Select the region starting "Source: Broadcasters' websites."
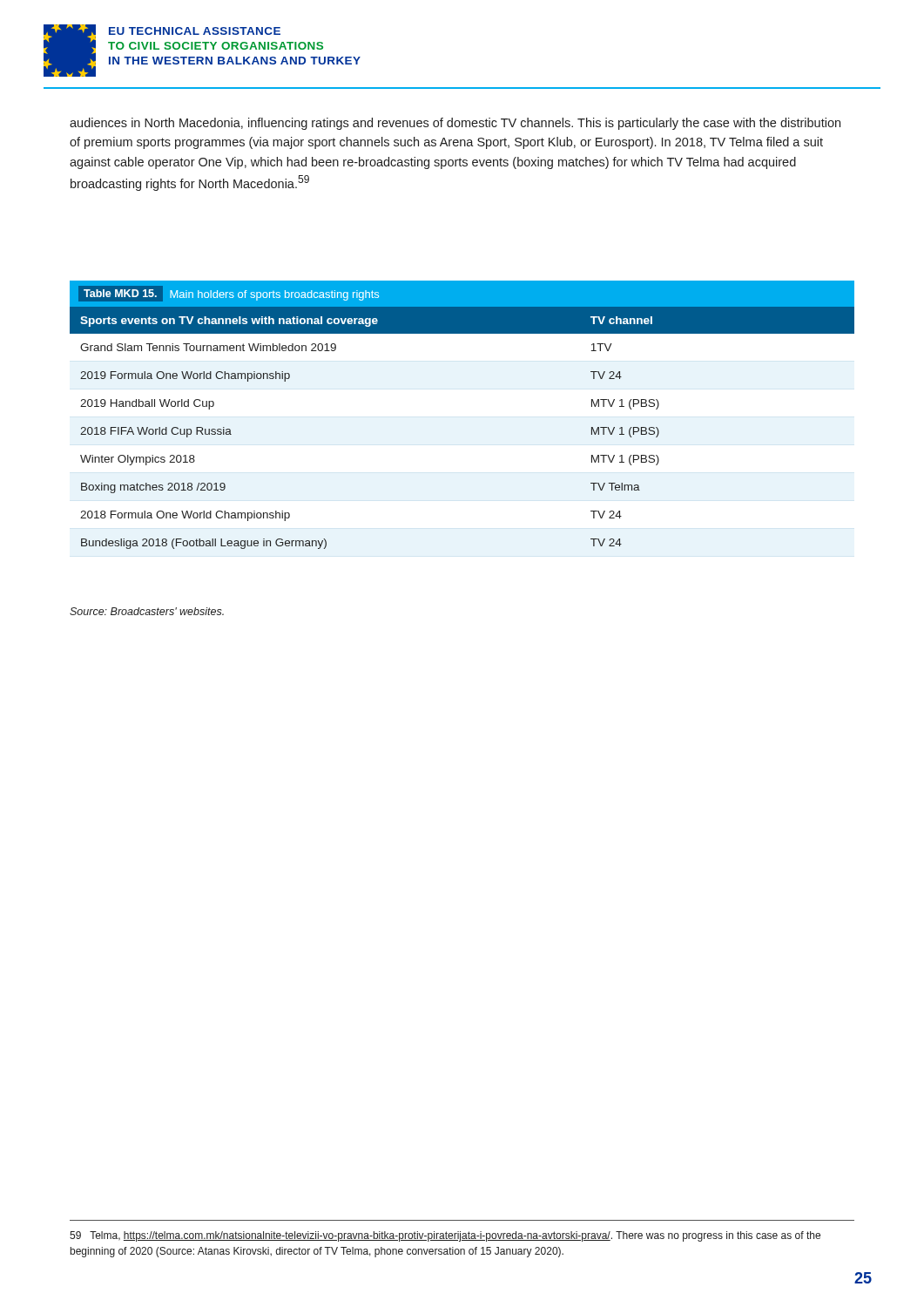 147,612
